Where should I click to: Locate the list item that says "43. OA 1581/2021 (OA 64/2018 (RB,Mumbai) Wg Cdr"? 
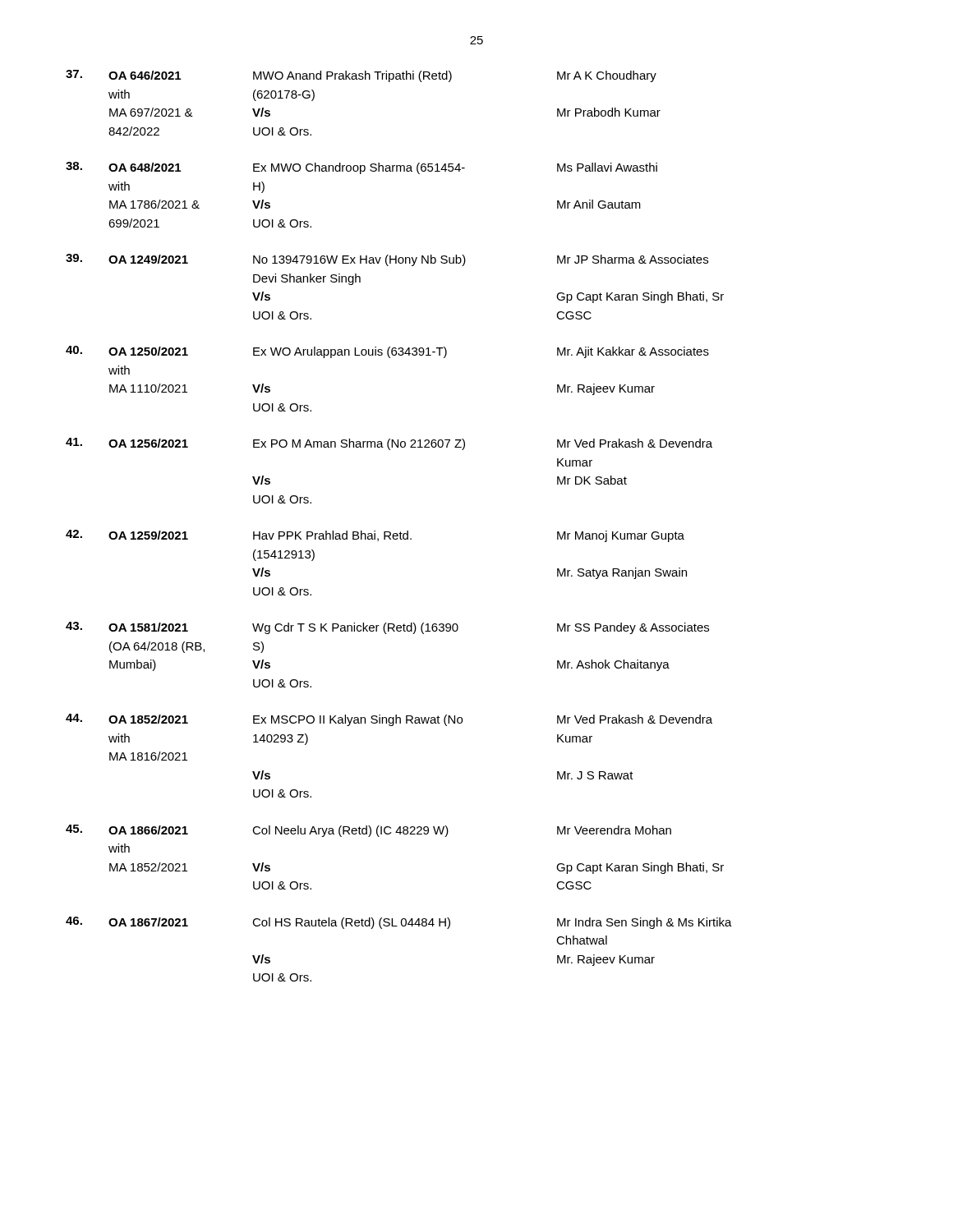tap(387, 628)
